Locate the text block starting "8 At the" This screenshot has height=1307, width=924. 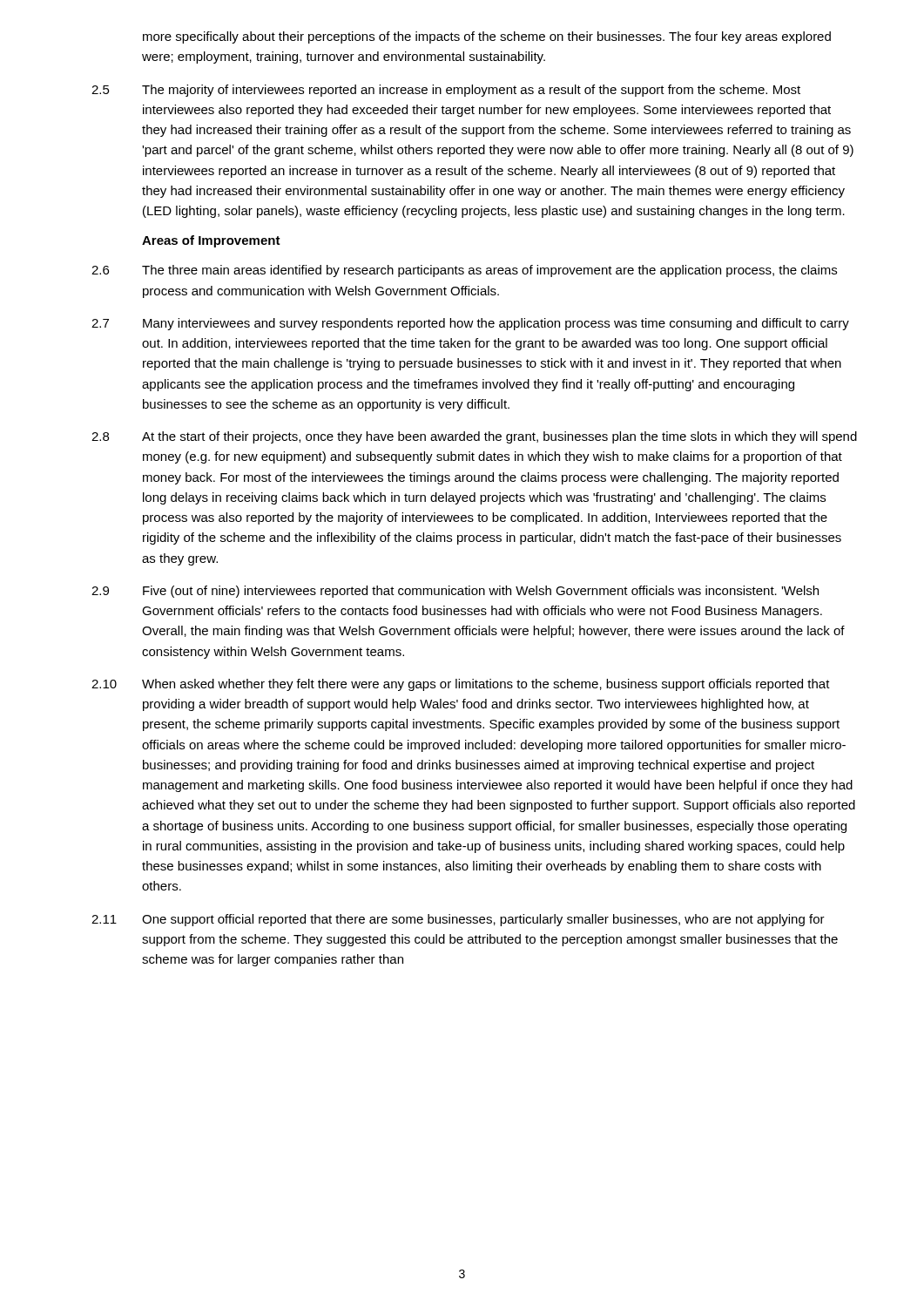pyautogui.click(x=475, y=497)
